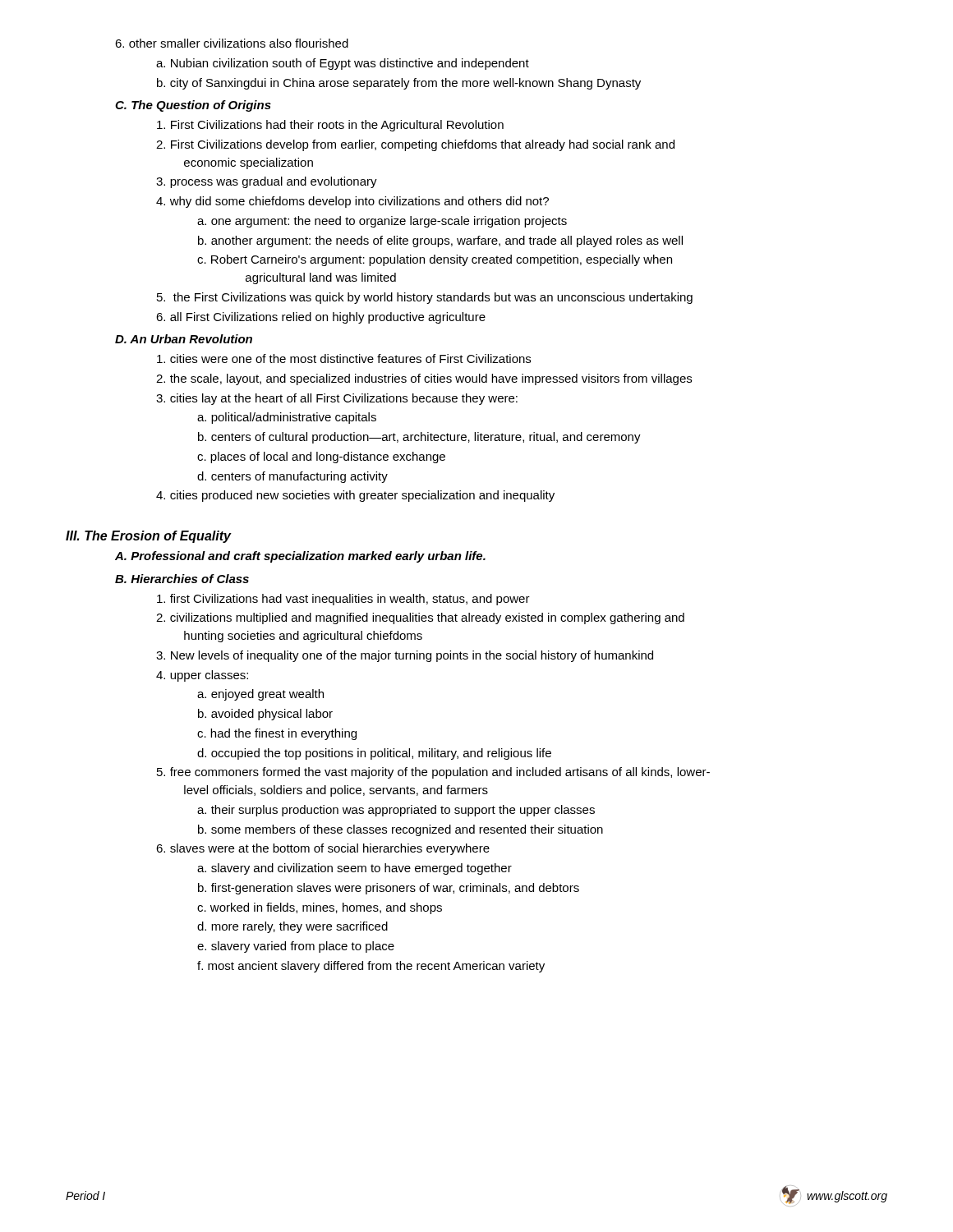Find the list item that reads "4. upper classes:"
This screenshot has height=1232, width=953.
tap(203, 674)
